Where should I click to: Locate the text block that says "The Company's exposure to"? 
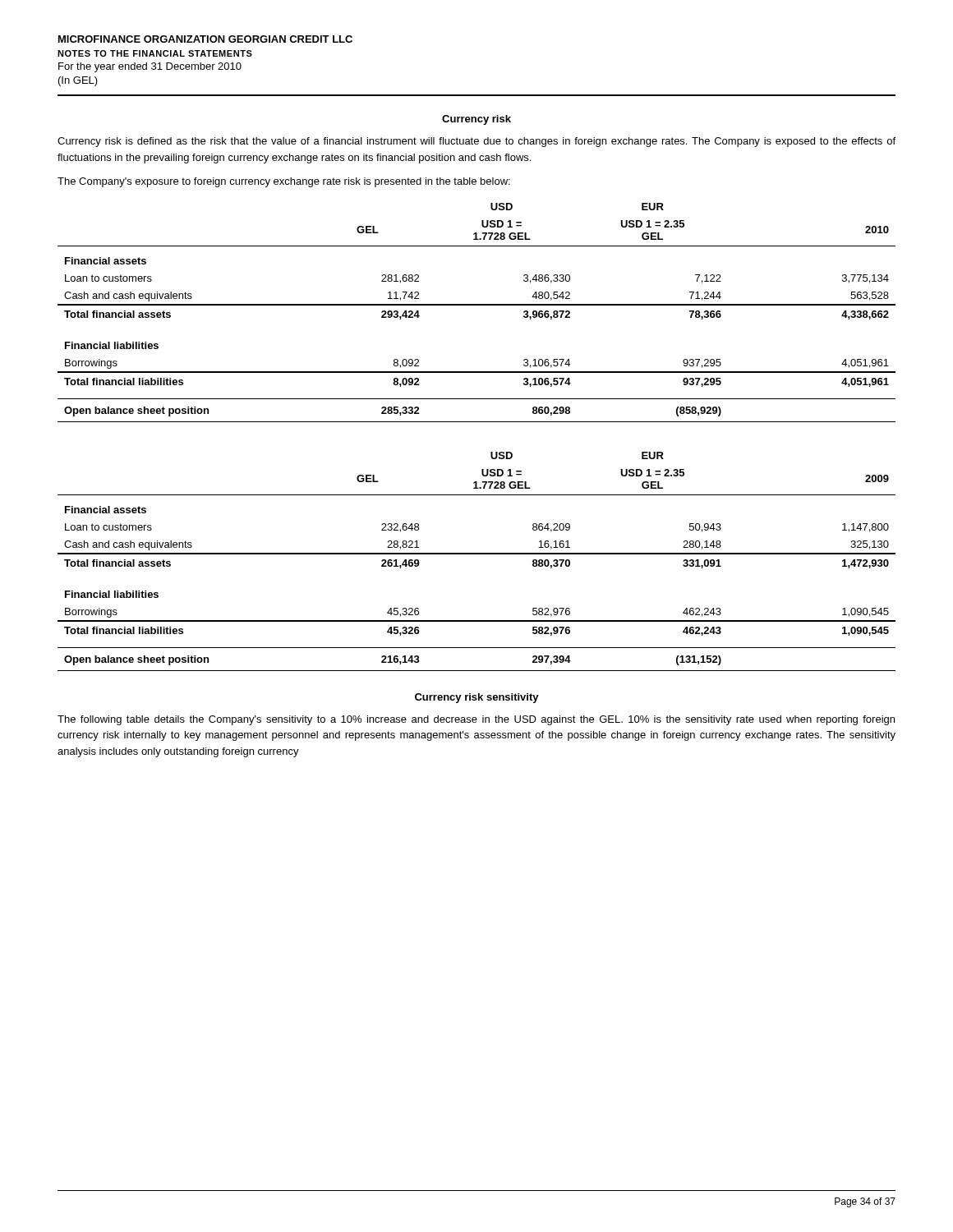click(284, 181)
